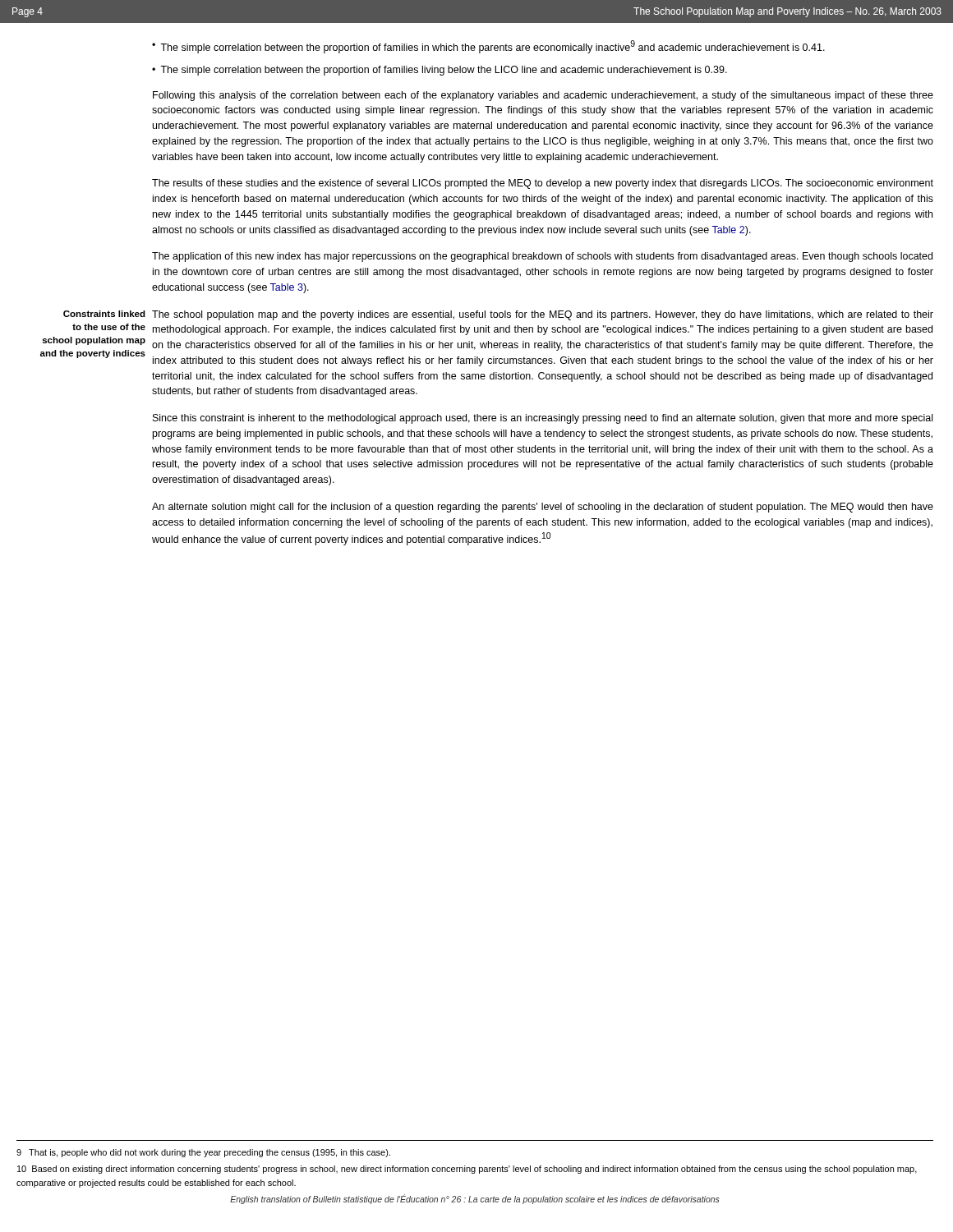Click on the element starting "Following this analysis of the correlation"
953x1232 pixels.
(543, 126)
